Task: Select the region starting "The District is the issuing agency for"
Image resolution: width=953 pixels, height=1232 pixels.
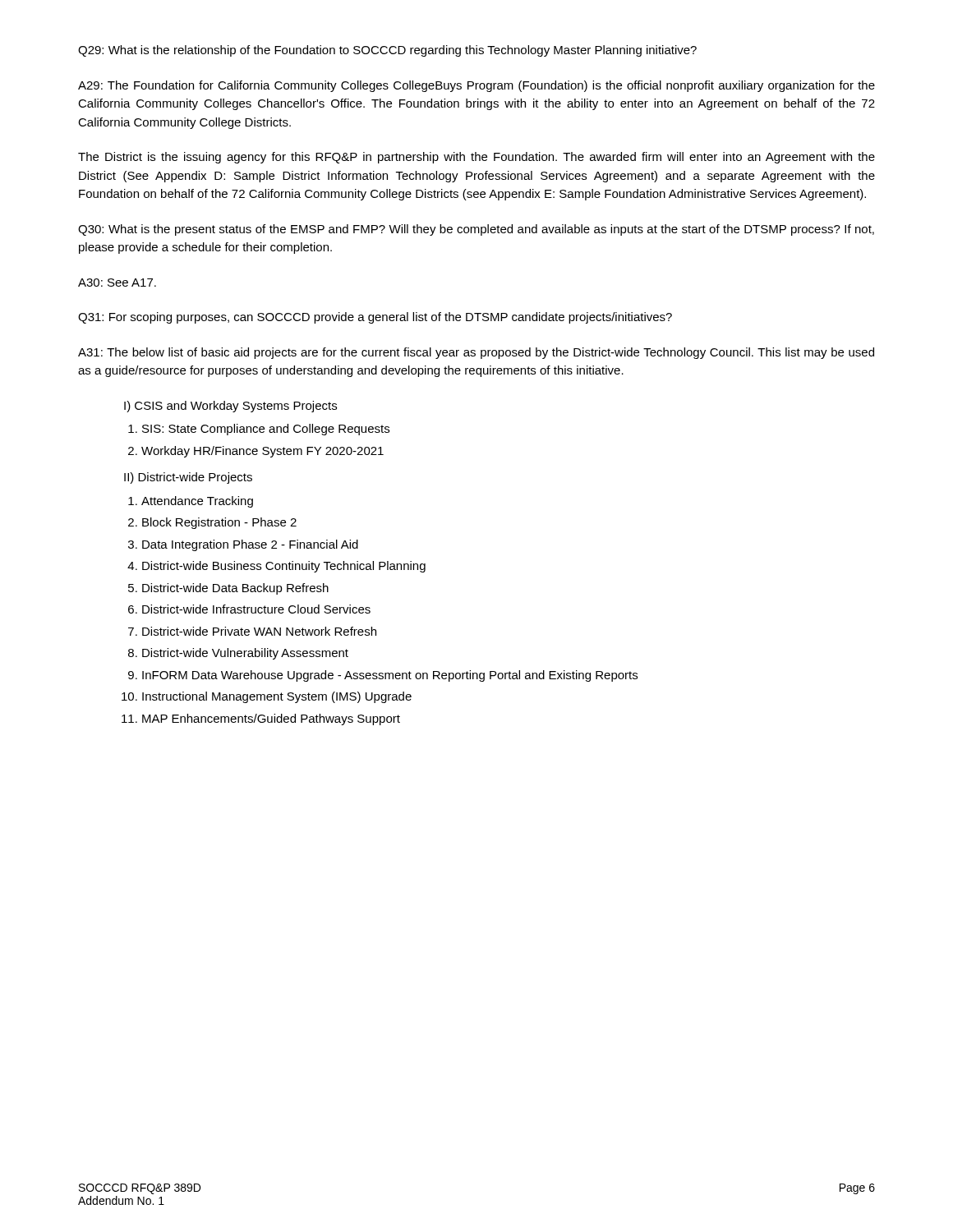Action: point(476,175)
